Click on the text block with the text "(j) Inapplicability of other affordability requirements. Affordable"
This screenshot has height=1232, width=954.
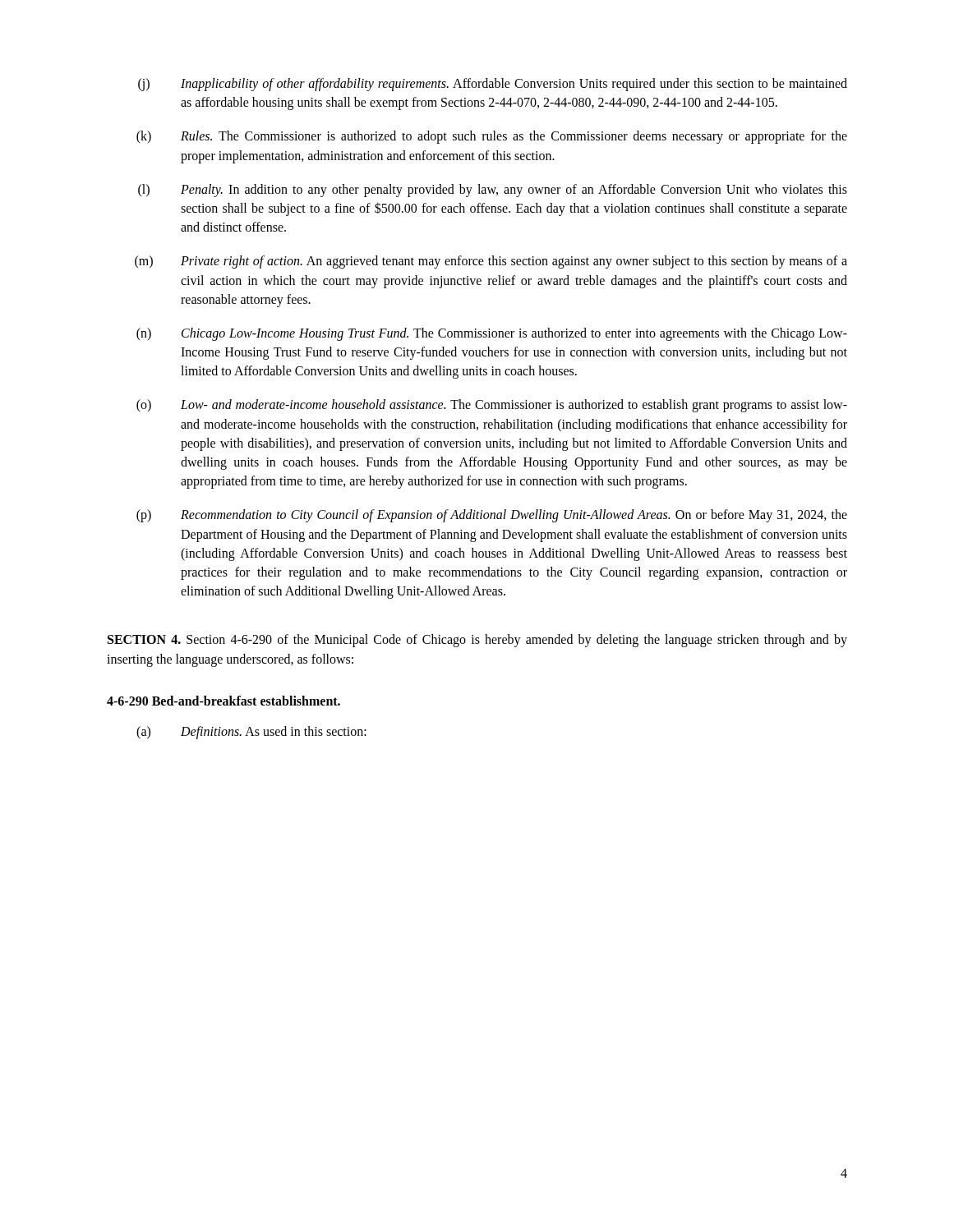(x=477, y=93)
